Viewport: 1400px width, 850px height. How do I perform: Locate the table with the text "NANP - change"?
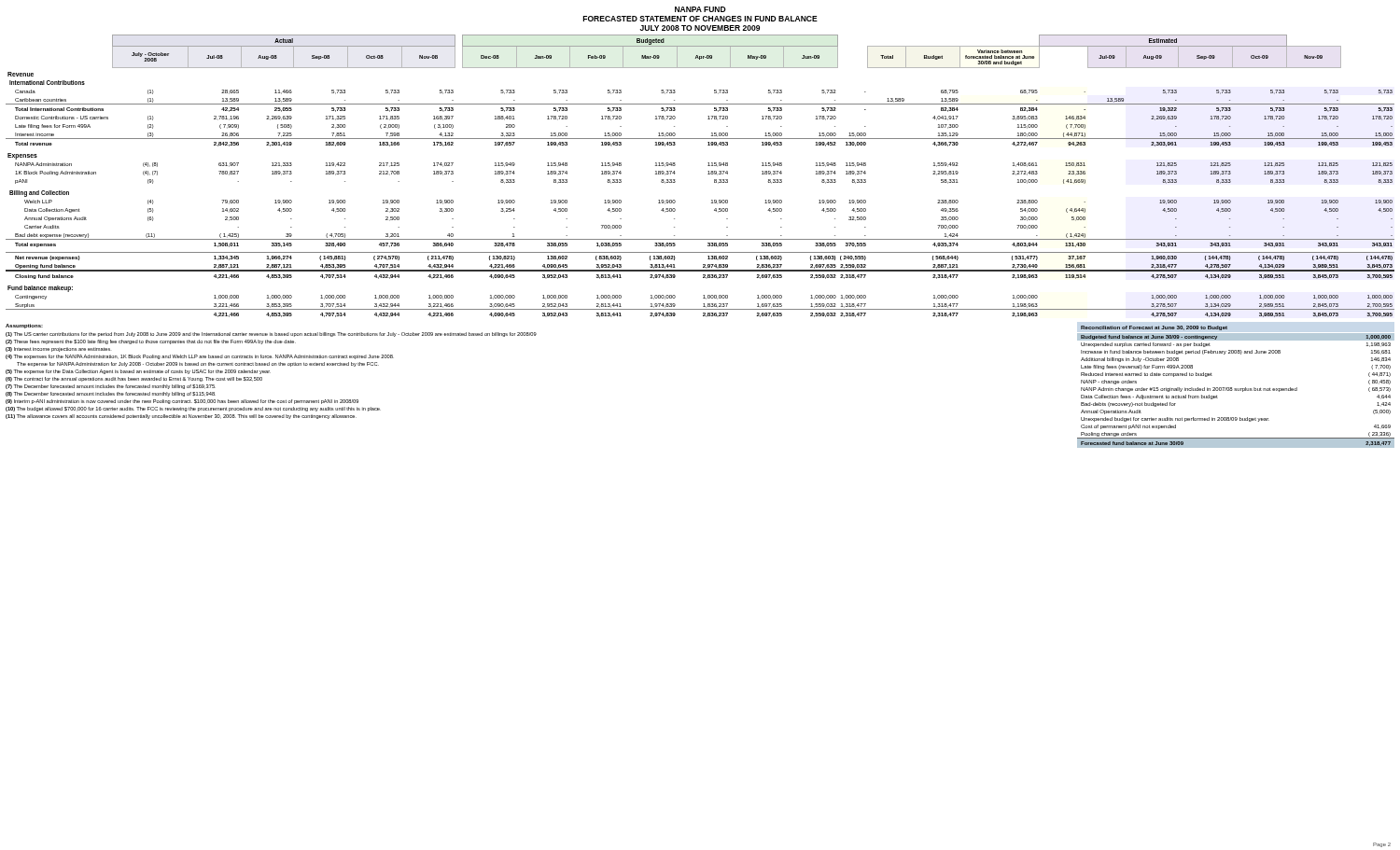(1236, 385)
